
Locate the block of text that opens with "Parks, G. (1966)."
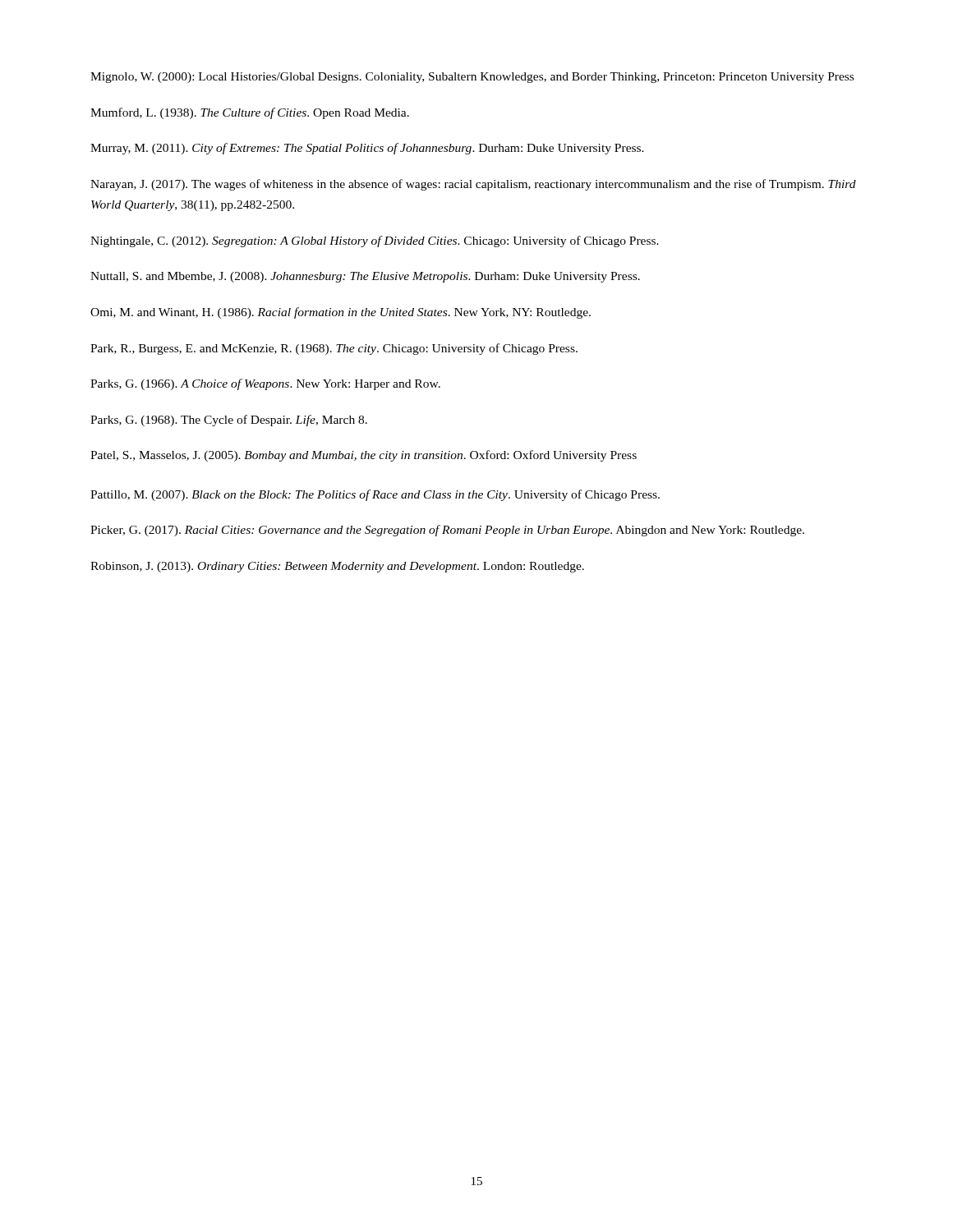point(266,383)
